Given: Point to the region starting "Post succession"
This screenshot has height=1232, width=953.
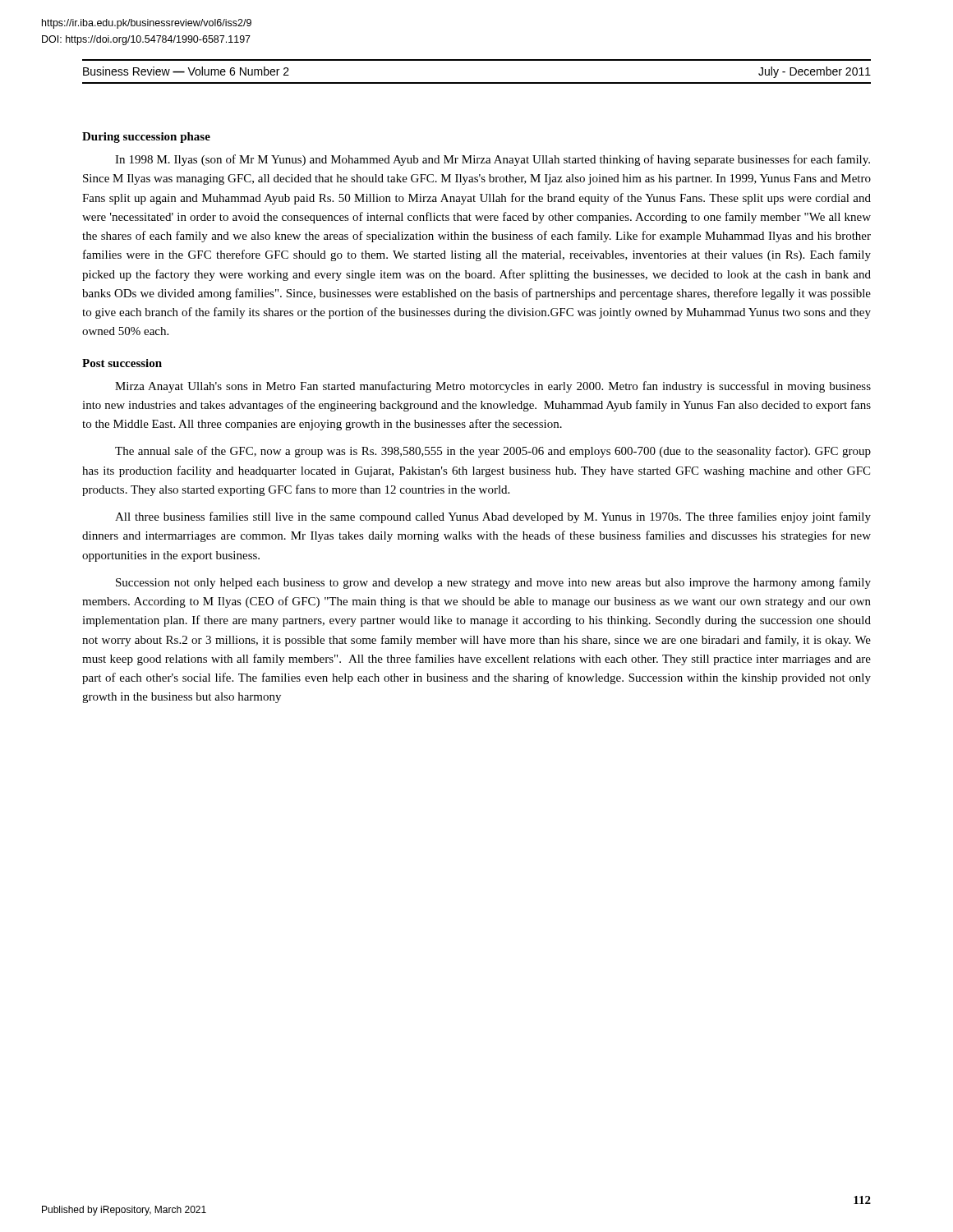Looking at the screenshot, I should (122, 363).
